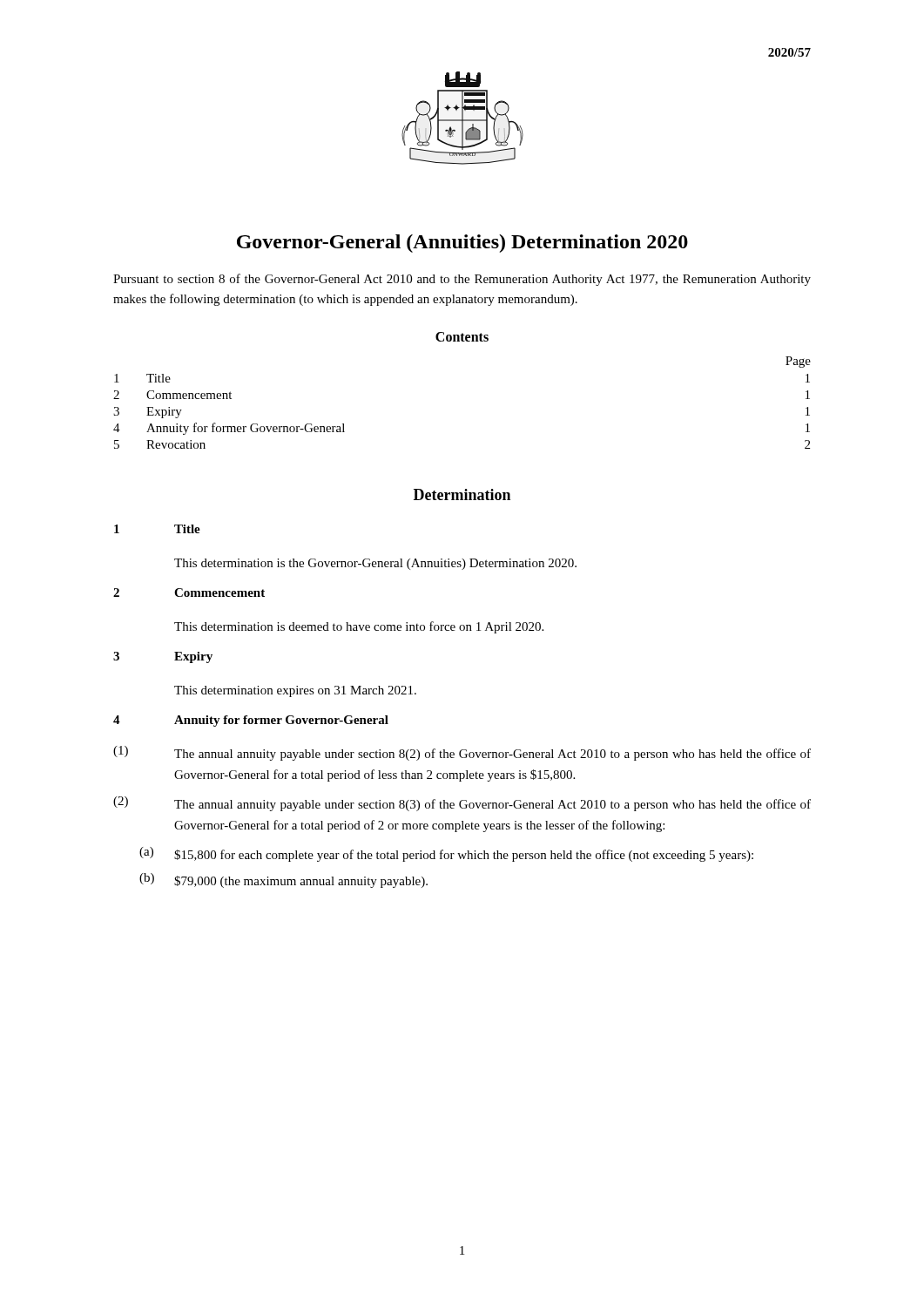Image resolution: width=924 pixels, height=1307 pixels.
Task: Locate the text block starting "(a) $15,800 for each complete"
Action: tap(475, 855)
